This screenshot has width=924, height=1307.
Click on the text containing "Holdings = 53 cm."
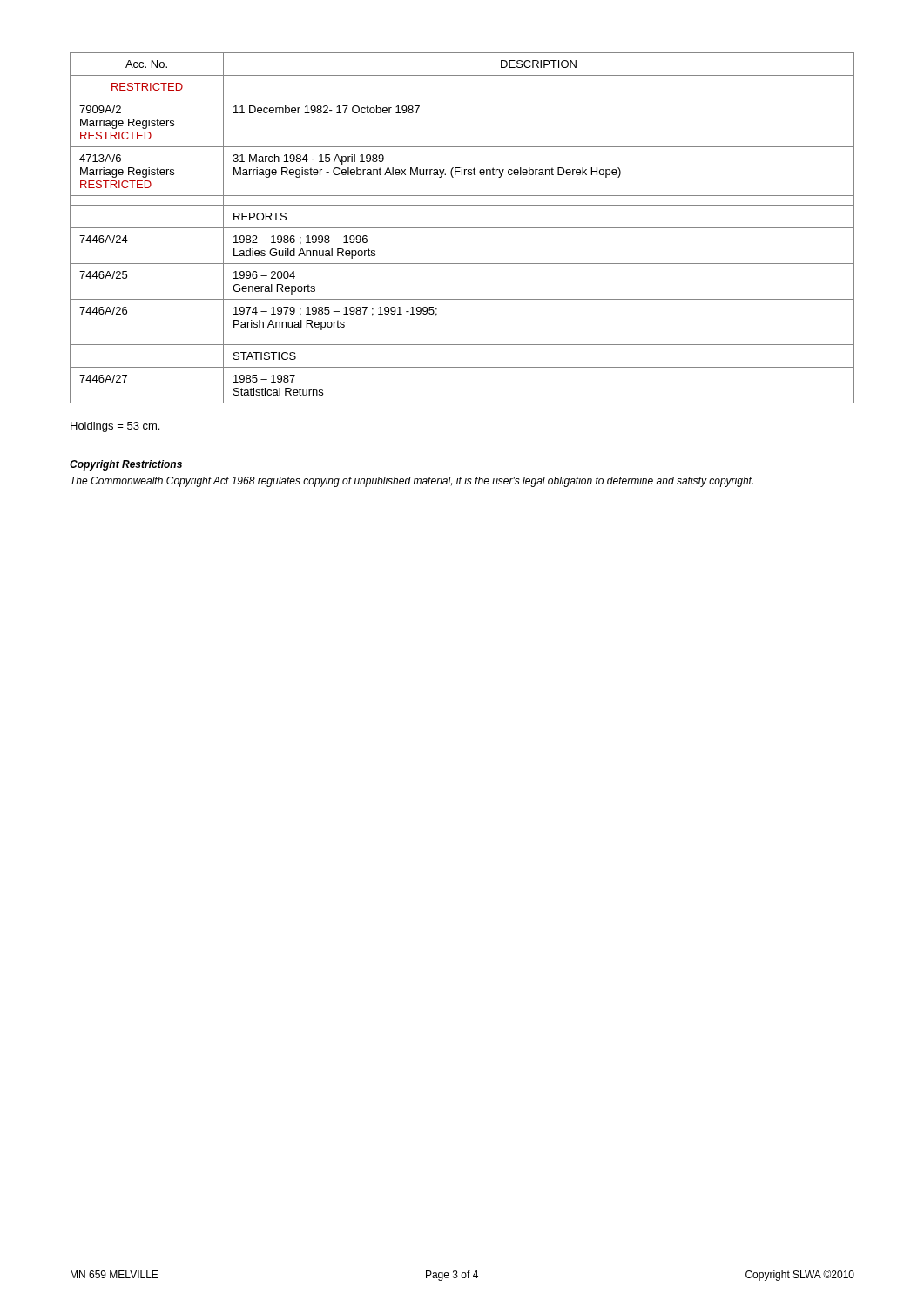[115, 426]
